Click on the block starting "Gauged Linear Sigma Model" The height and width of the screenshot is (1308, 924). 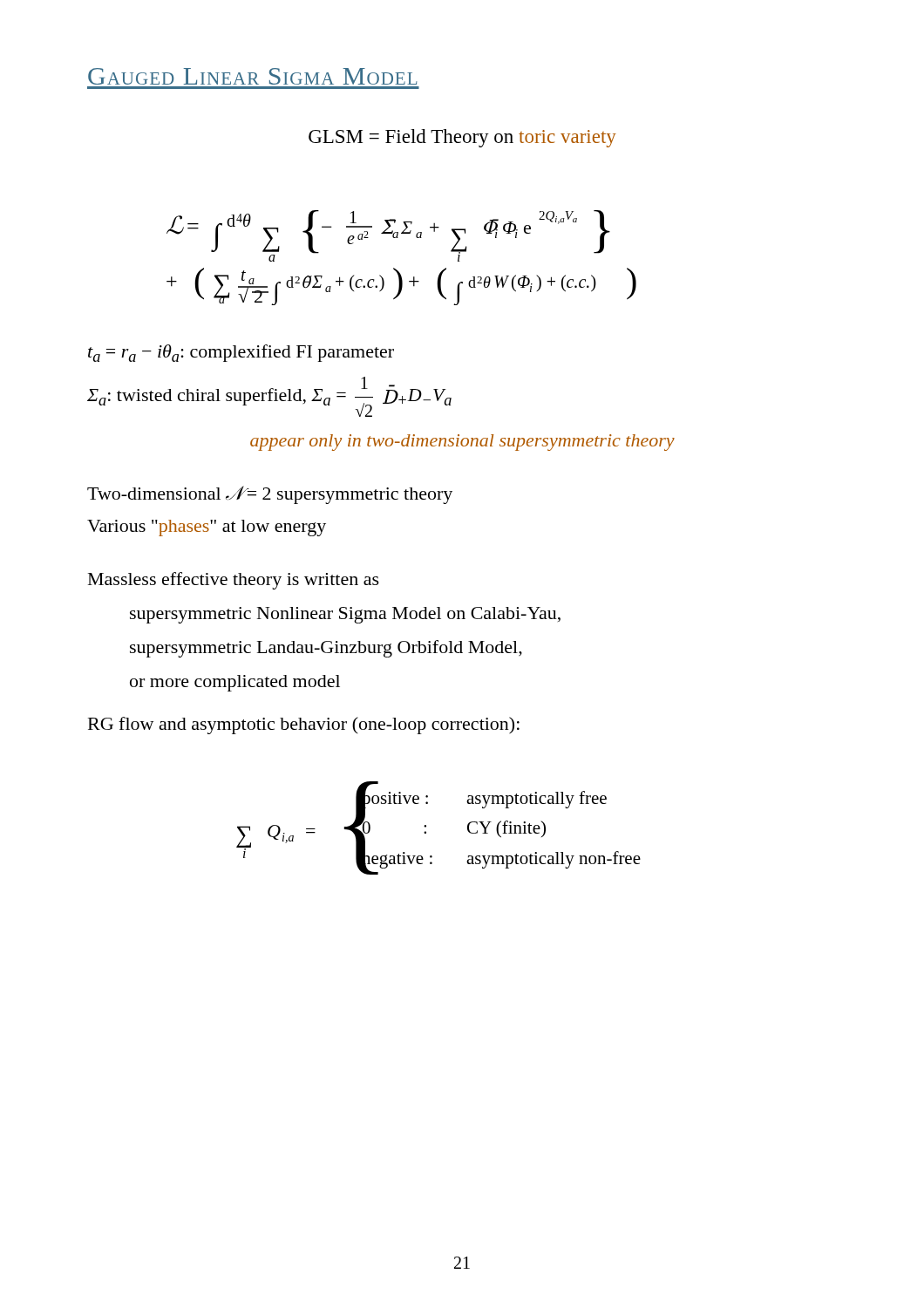tap(253, 75)
